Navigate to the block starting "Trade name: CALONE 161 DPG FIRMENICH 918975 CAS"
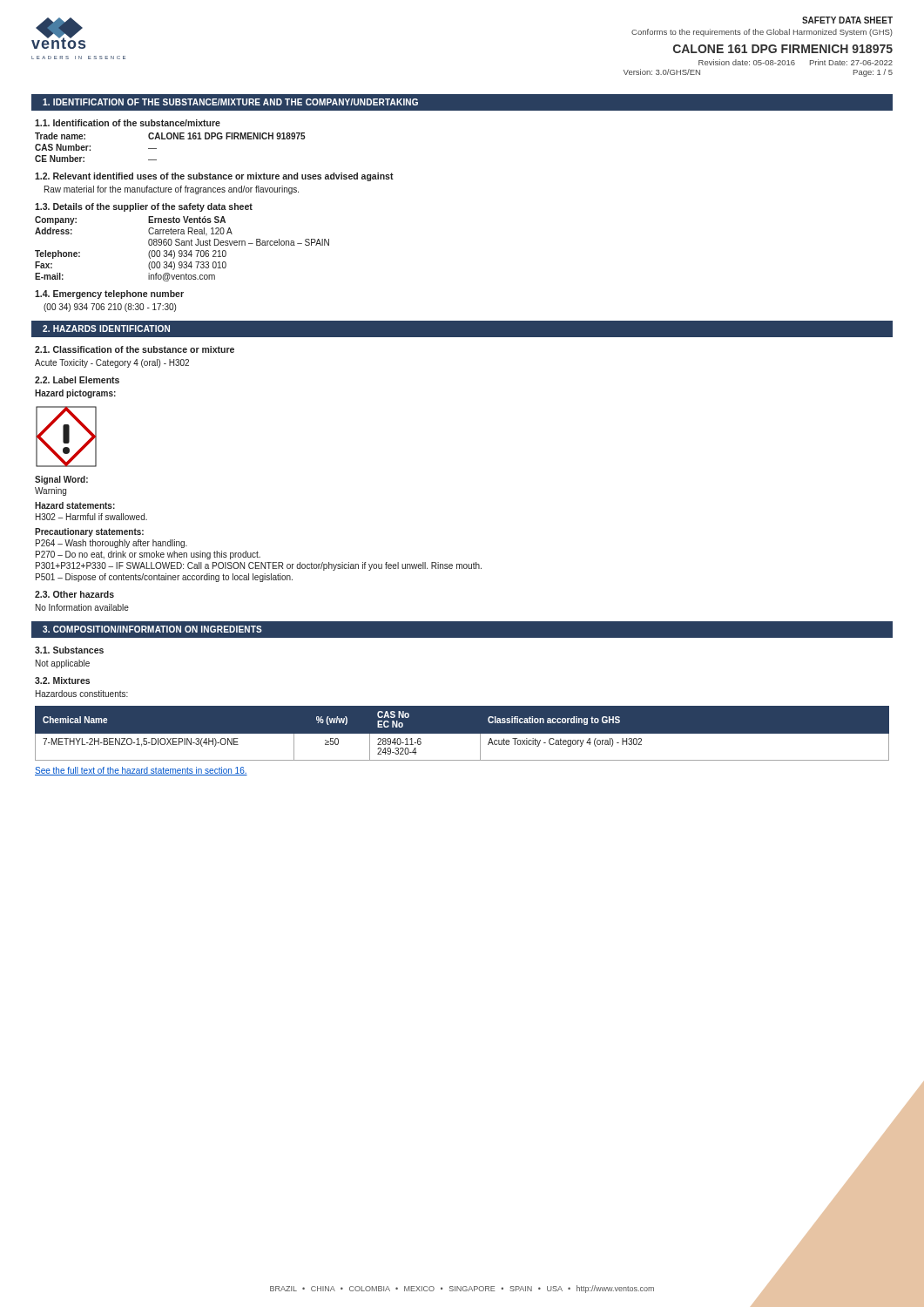The height and width of the screenshot is (1307, 924). (170, 136)
